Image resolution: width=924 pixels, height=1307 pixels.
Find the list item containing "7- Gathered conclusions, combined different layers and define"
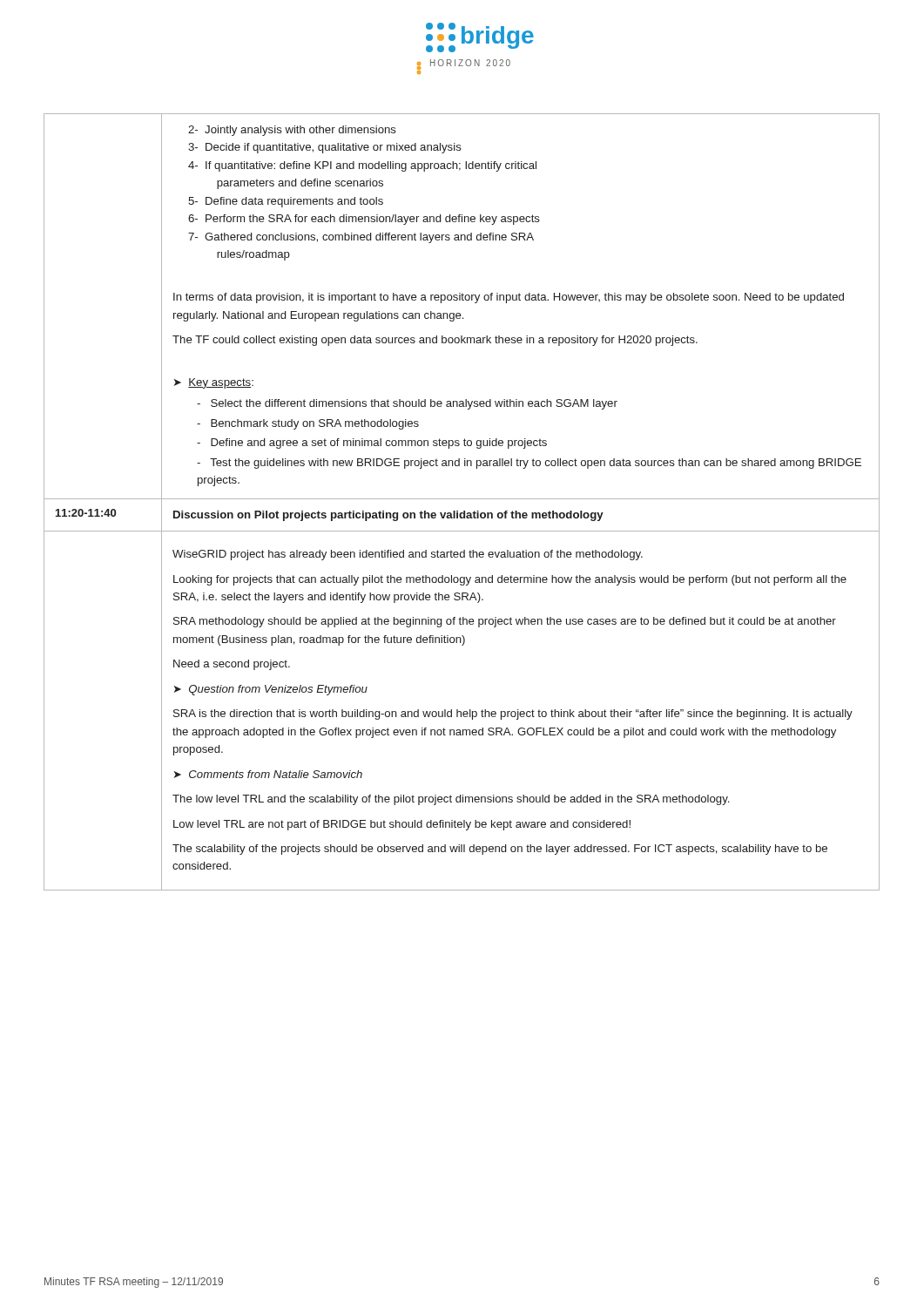tap(361, 245)
